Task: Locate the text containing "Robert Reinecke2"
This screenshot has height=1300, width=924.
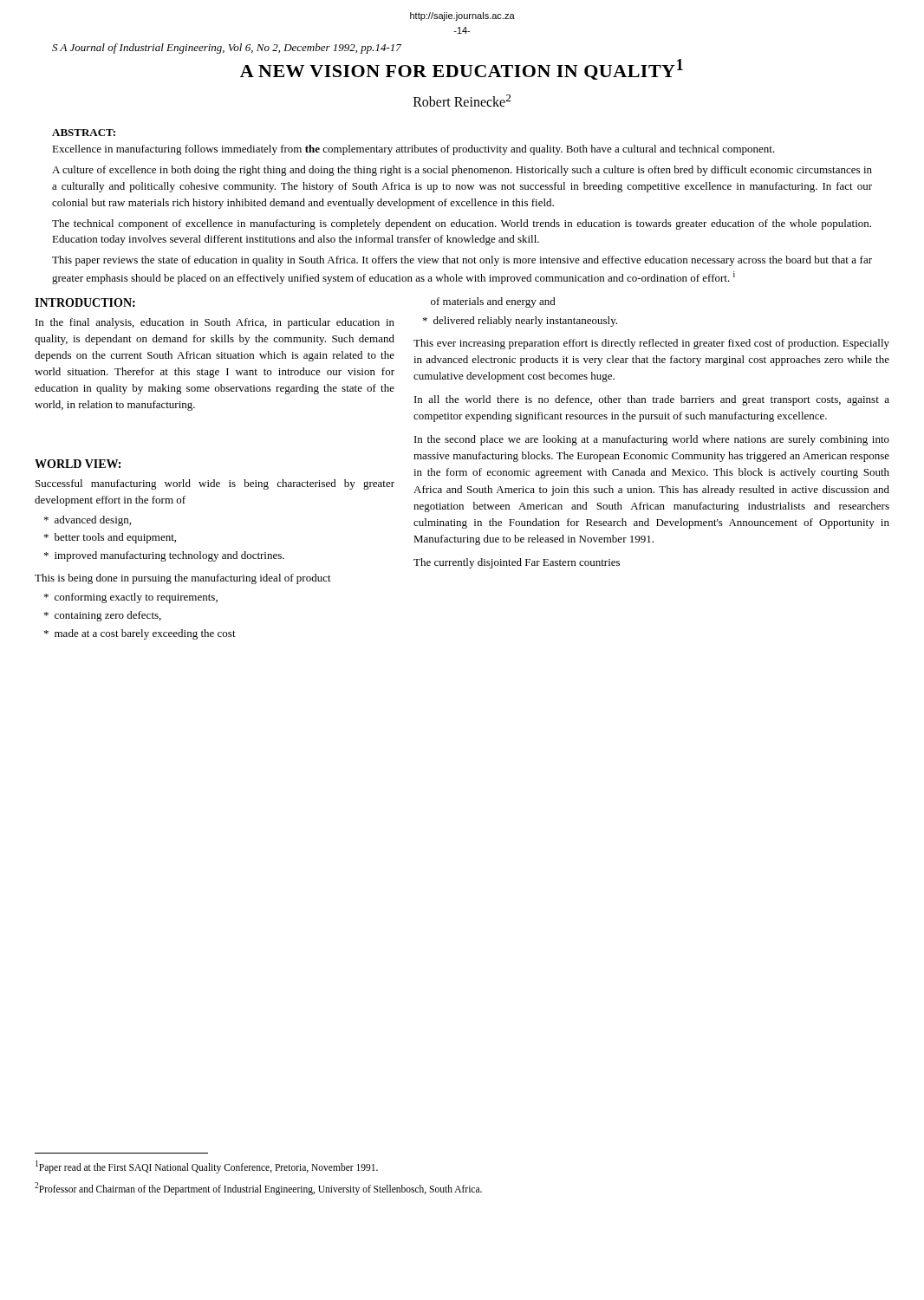Action: pos(462,100)
